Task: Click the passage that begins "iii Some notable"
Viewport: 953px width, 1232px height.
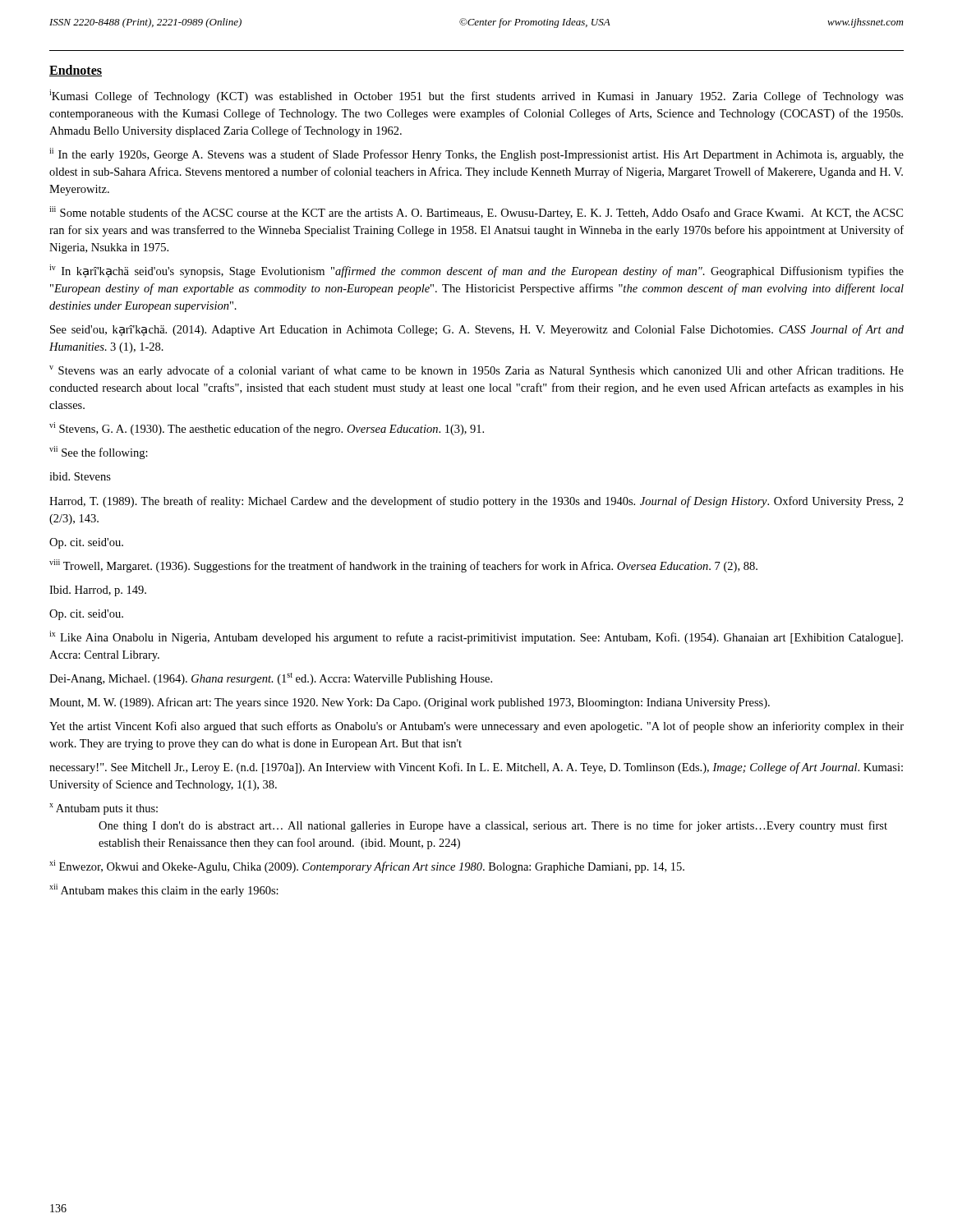Action: (476, 229)
